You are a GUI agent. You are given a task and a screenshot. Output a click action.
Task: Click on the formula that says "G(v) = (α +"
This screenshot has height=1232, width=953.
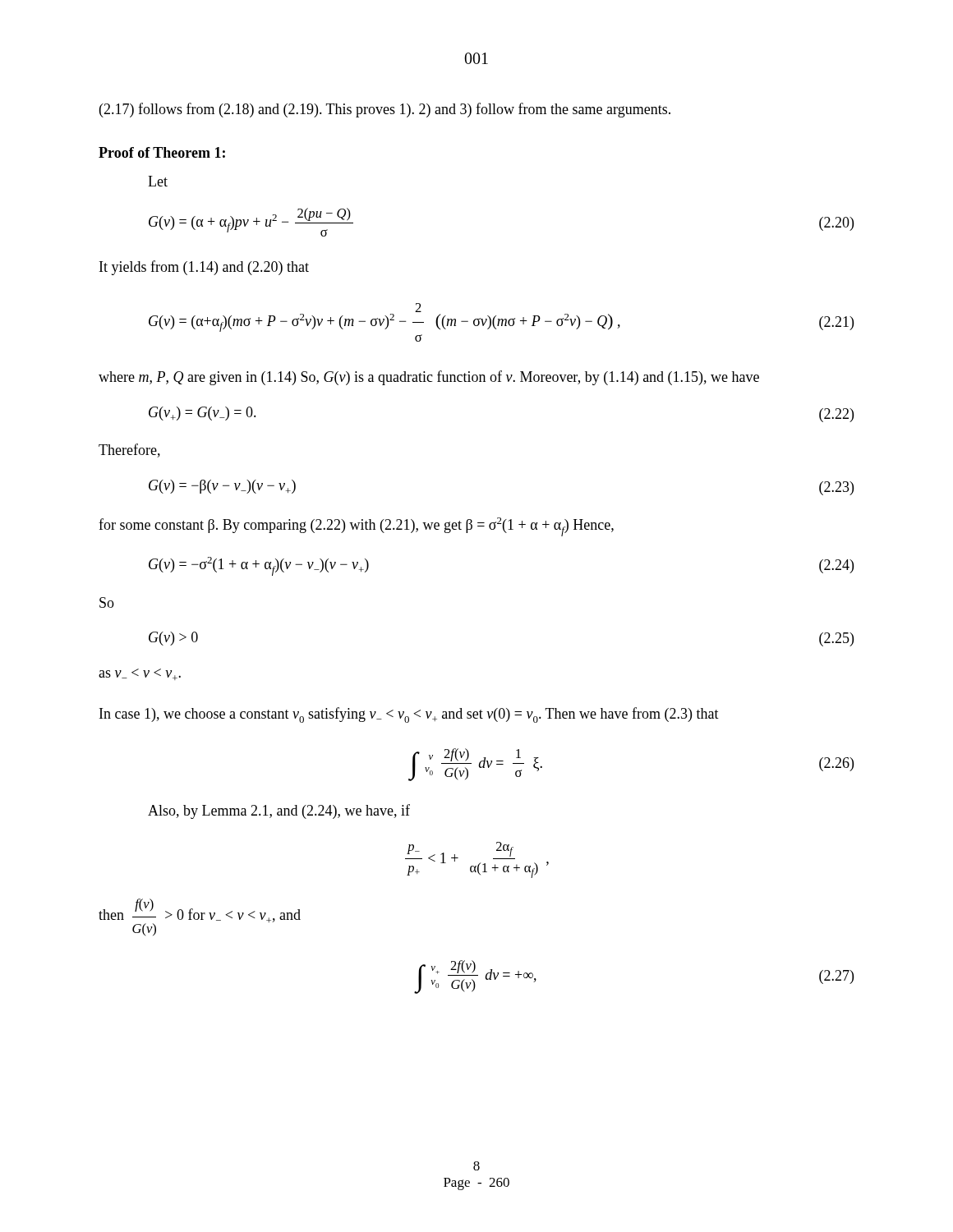[x=271, y=222]
